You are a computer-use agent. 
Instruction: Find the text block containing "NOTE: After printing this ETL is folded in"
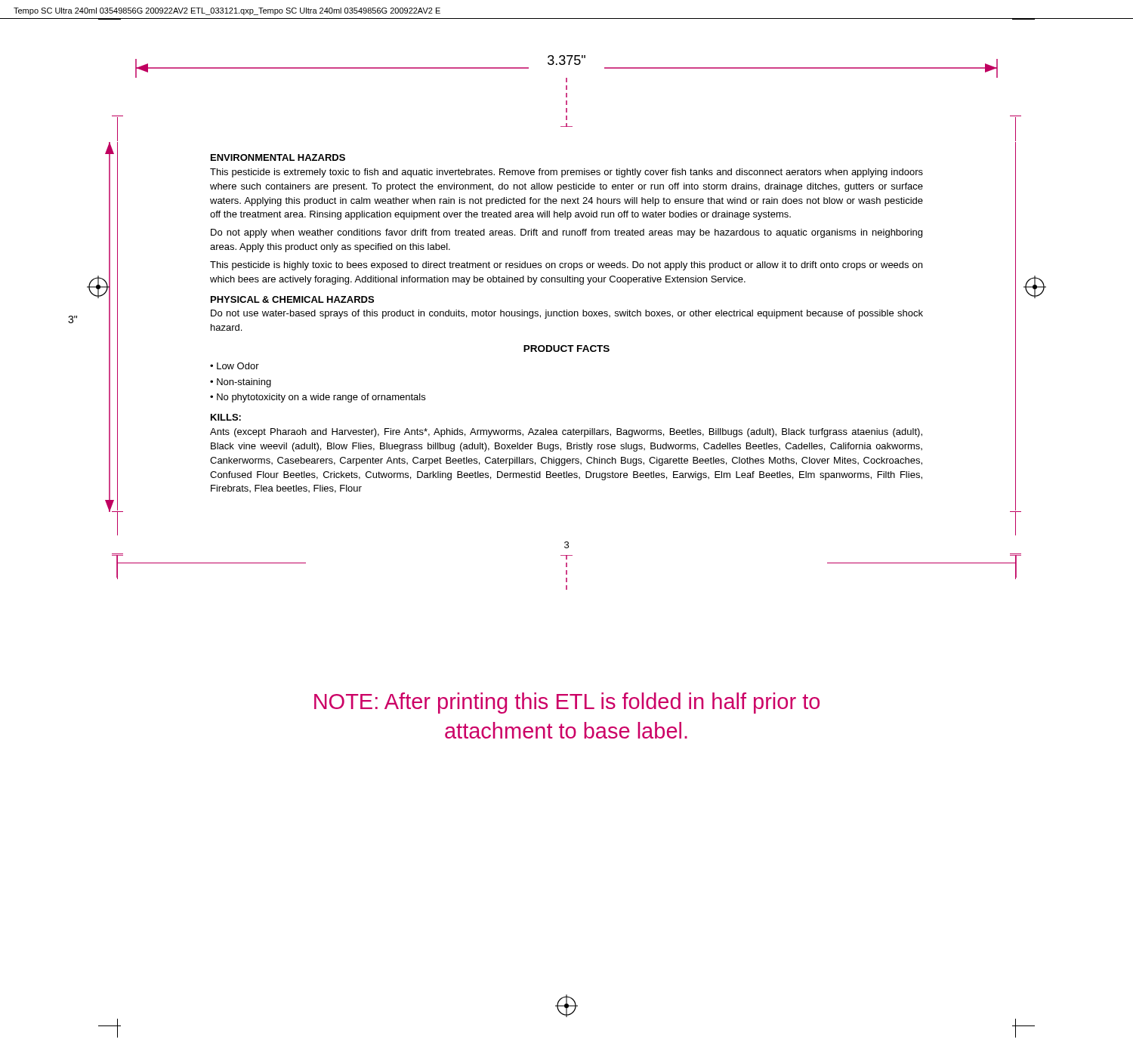point(566,716)
